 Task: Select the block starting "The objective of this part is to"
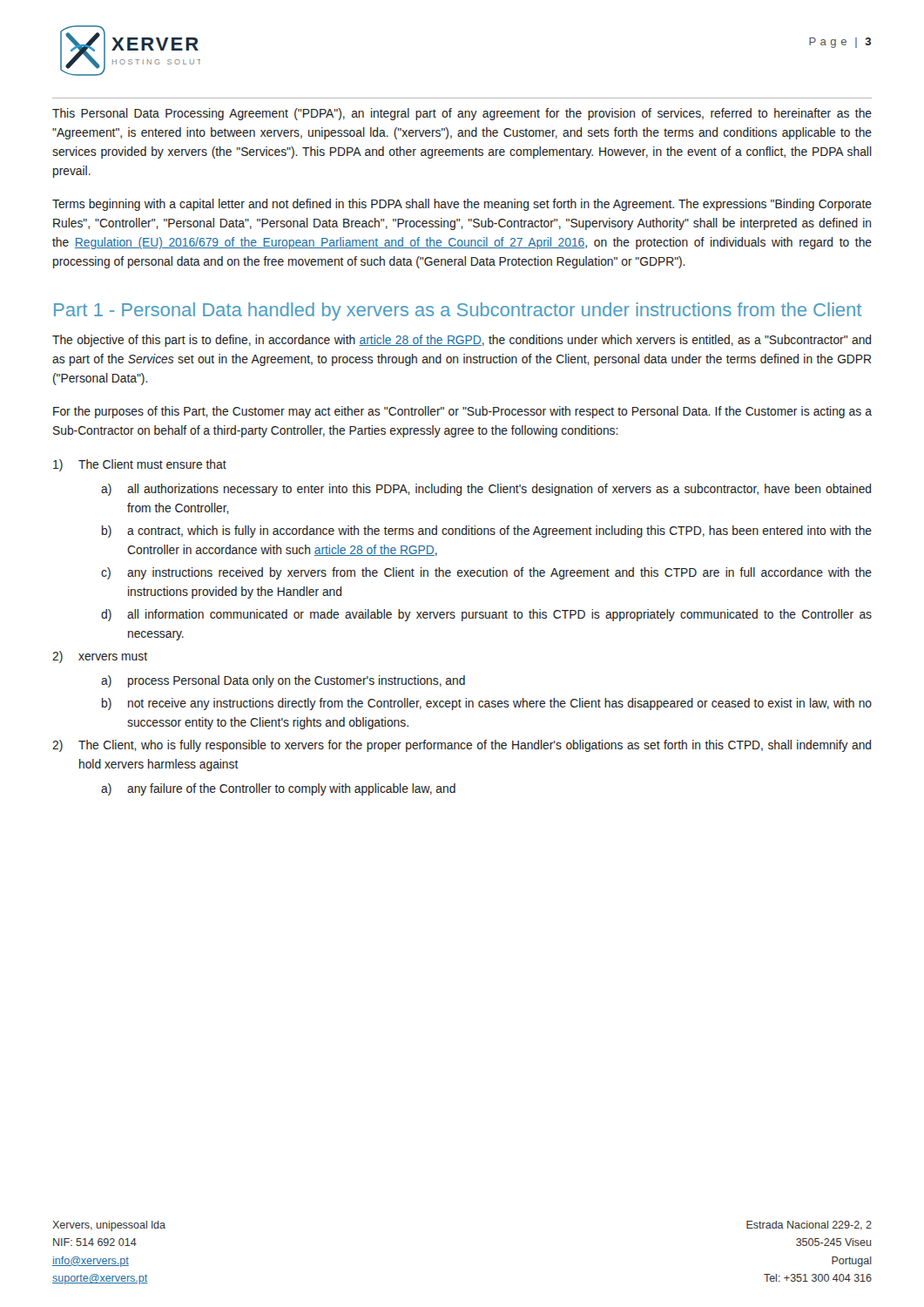pos(462,360)
